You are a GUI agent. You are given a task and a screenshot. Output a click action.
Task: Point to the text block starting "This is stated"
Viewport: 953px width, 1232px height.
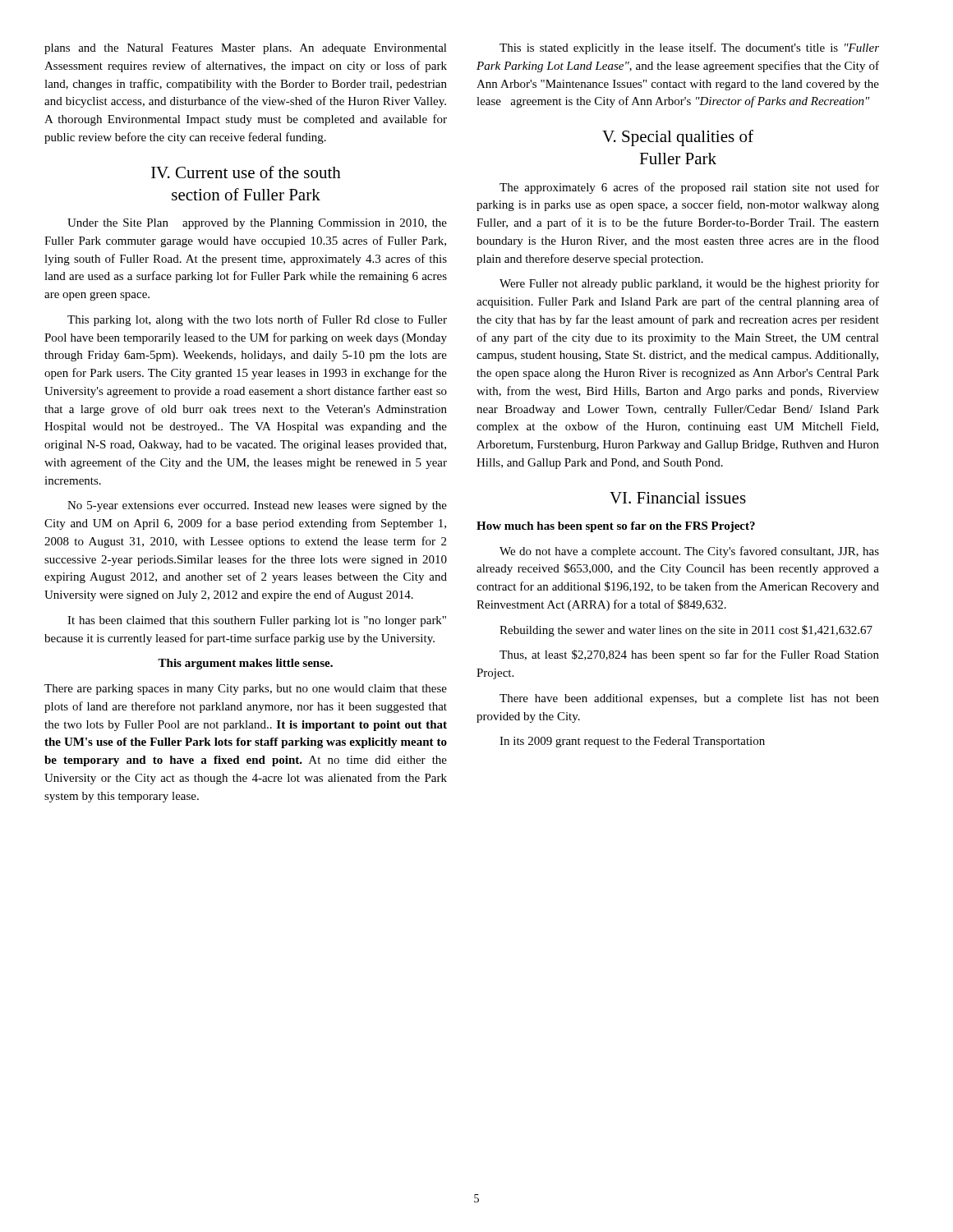(x=678, y=75)
